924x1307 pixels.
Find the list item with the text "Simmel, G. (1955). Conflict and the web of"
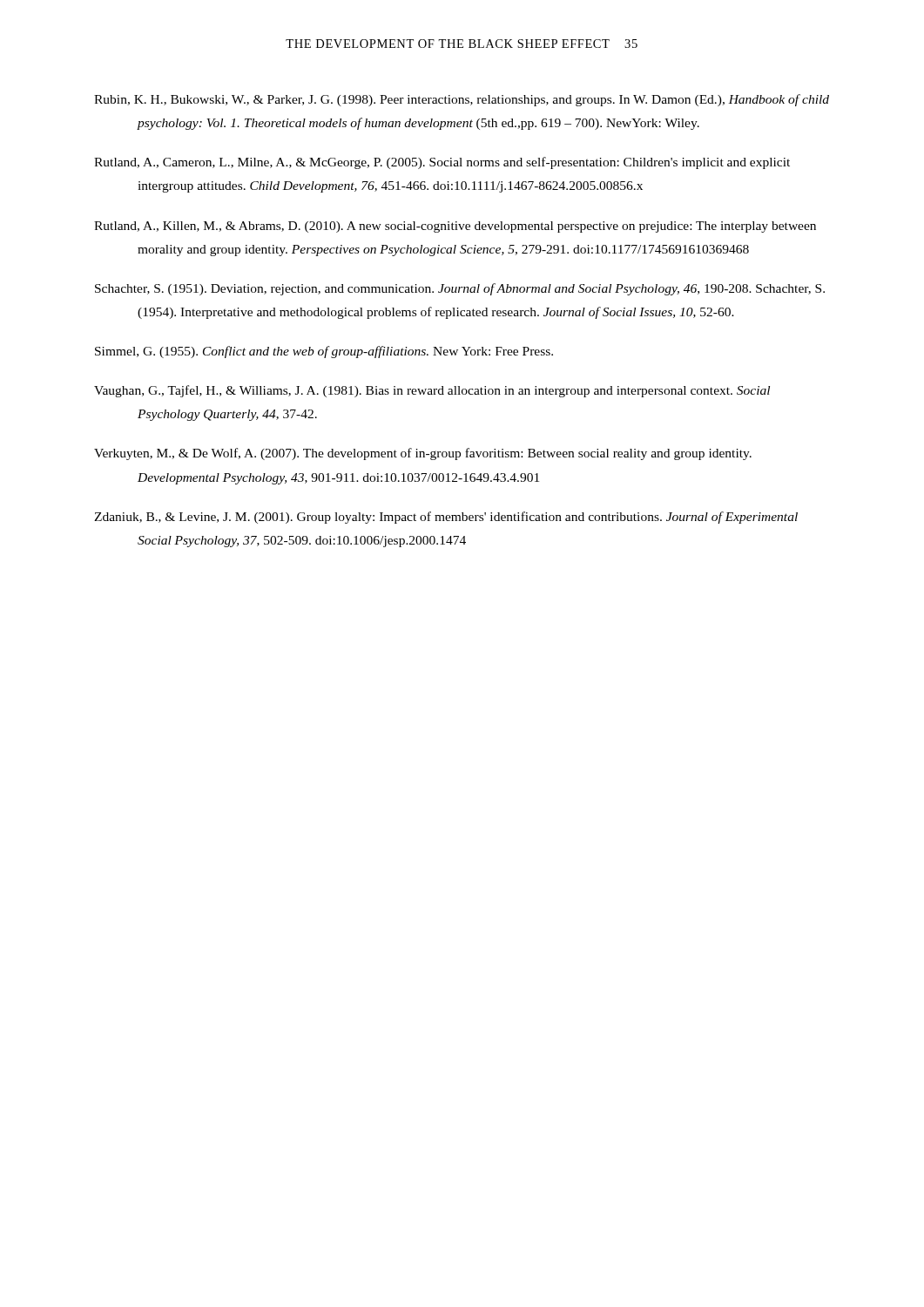[324, 351]
